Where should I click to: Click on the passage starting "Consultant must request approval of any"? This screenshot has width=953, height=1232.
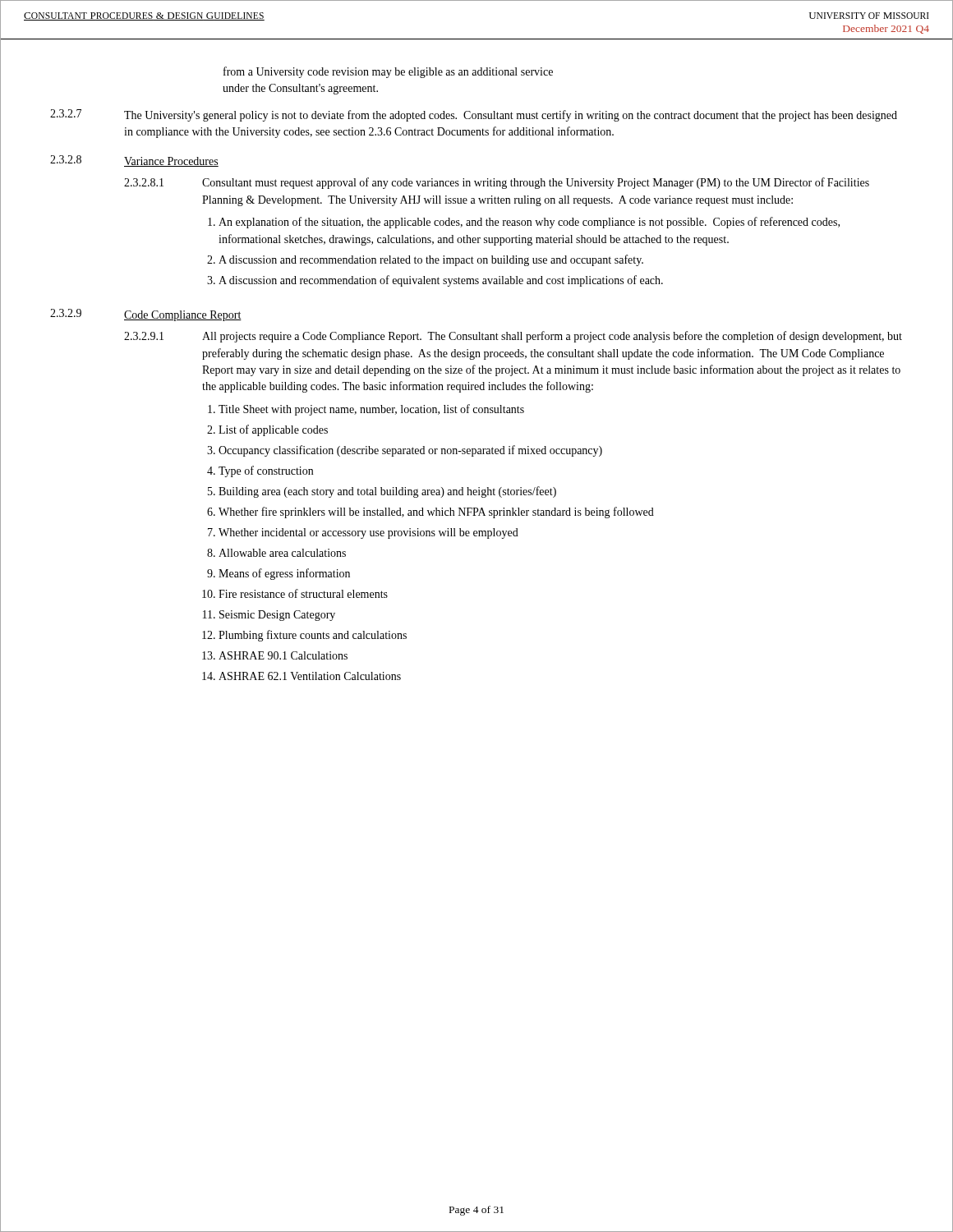click(553, 233)
